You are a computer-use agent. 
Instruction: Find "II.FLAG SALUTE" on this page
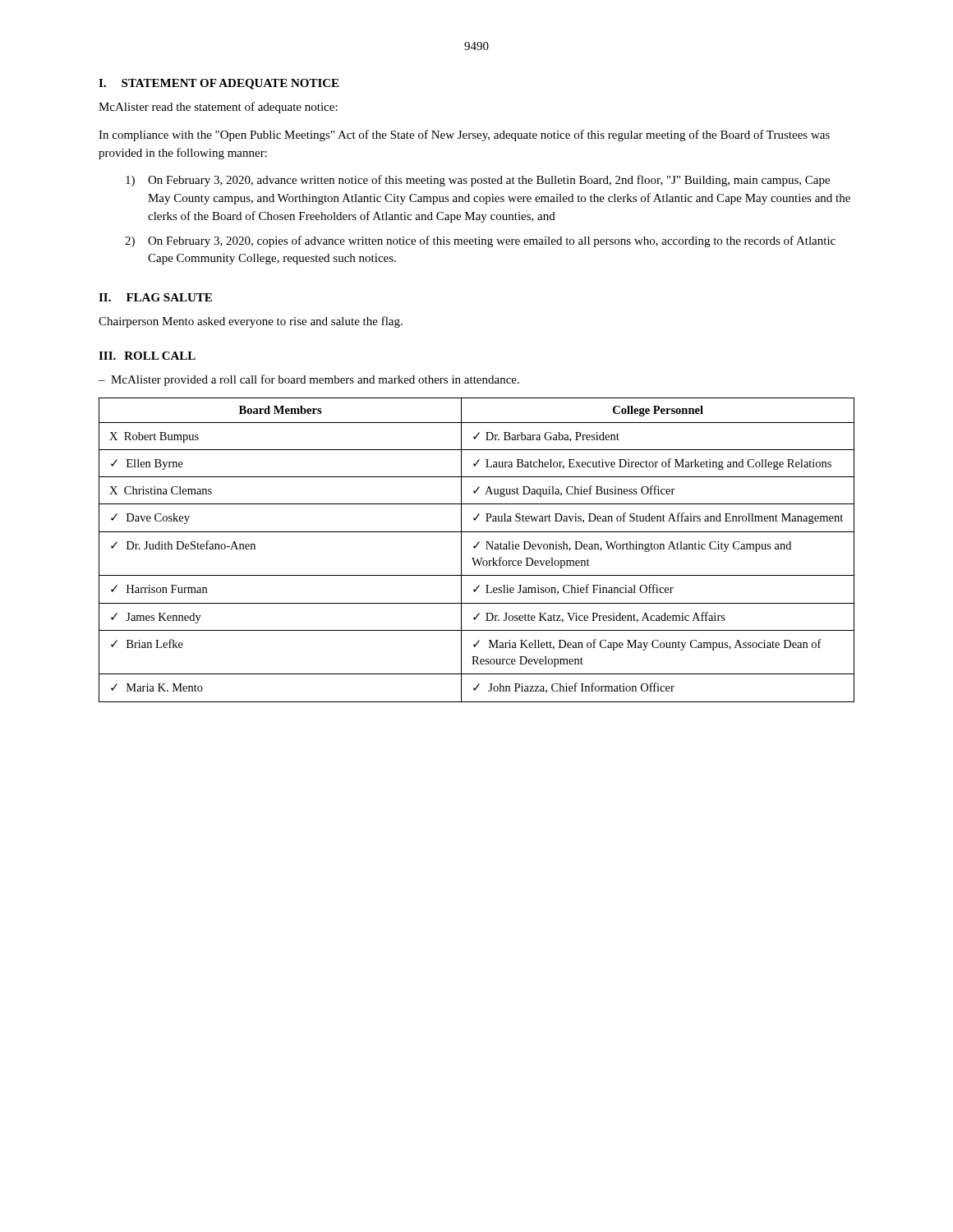(x=156, y=297)
